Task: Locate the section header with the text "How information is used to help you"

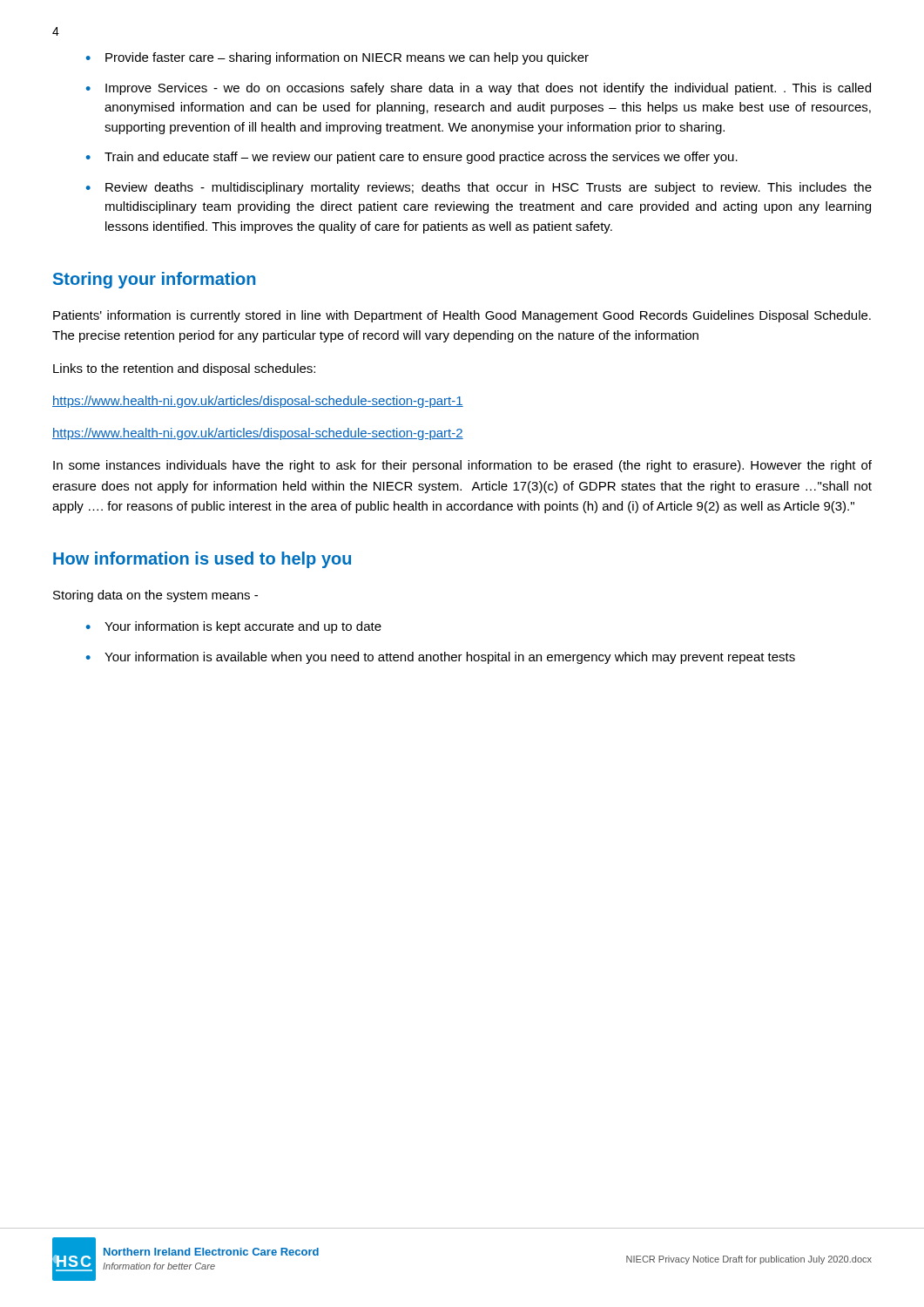Action: [x=202, y=559]
